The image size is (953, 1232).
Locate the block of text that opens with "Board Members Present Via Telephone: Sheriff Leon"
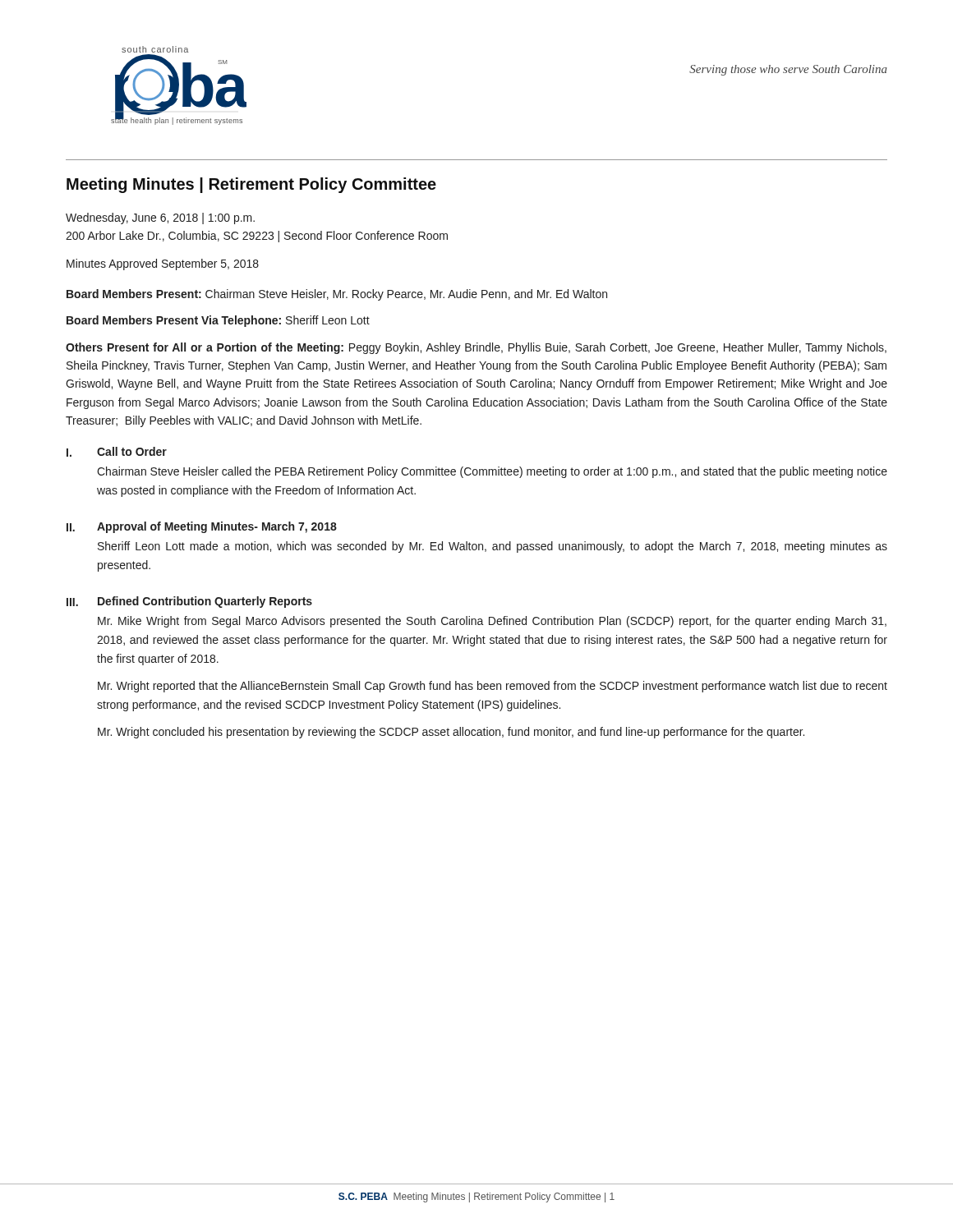(x=218, y=320)
